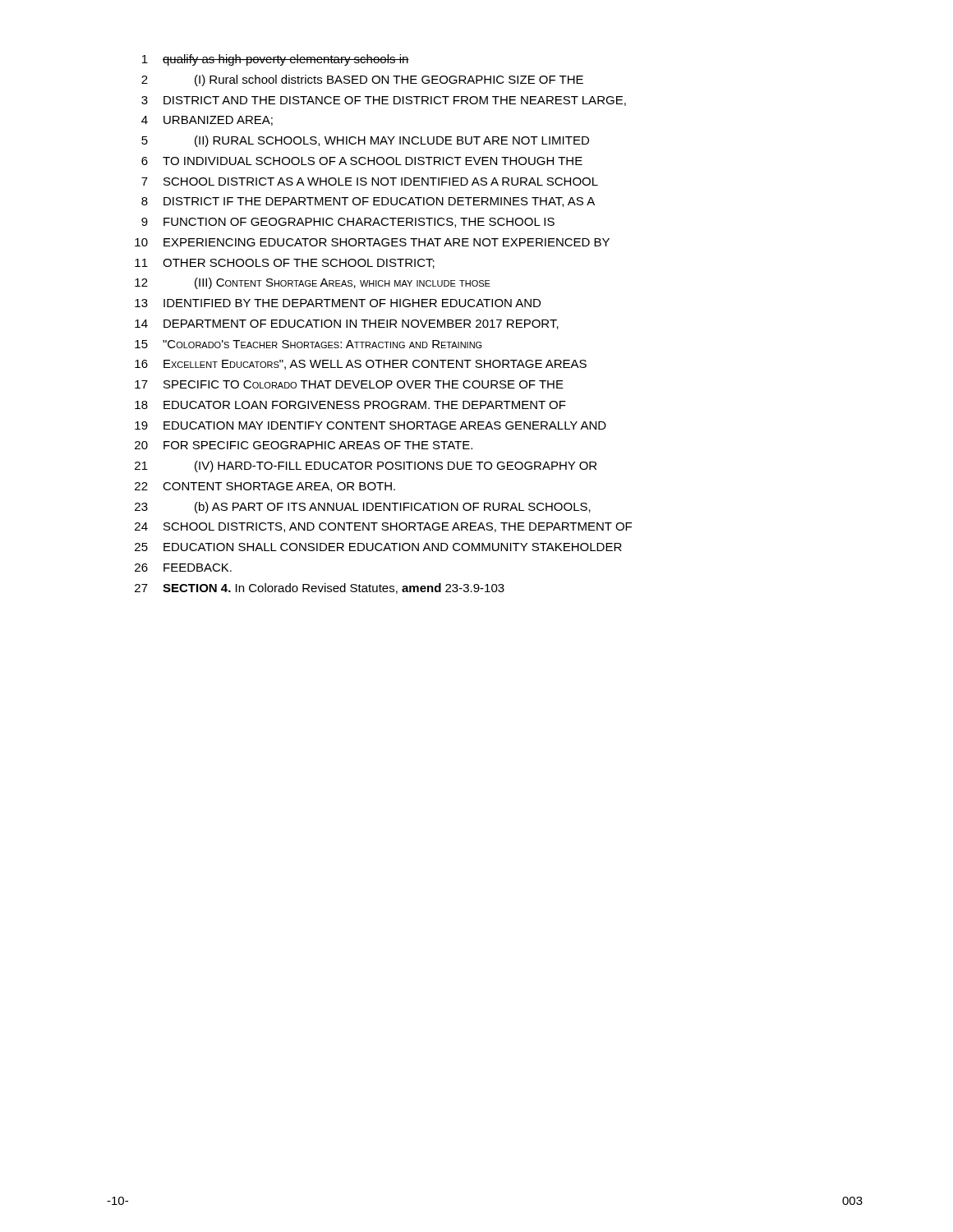
Task: Find the block on this page that starts "5 (II) RURAL SCHOOLS, WHICH MAY"
Action: [485, 141]
